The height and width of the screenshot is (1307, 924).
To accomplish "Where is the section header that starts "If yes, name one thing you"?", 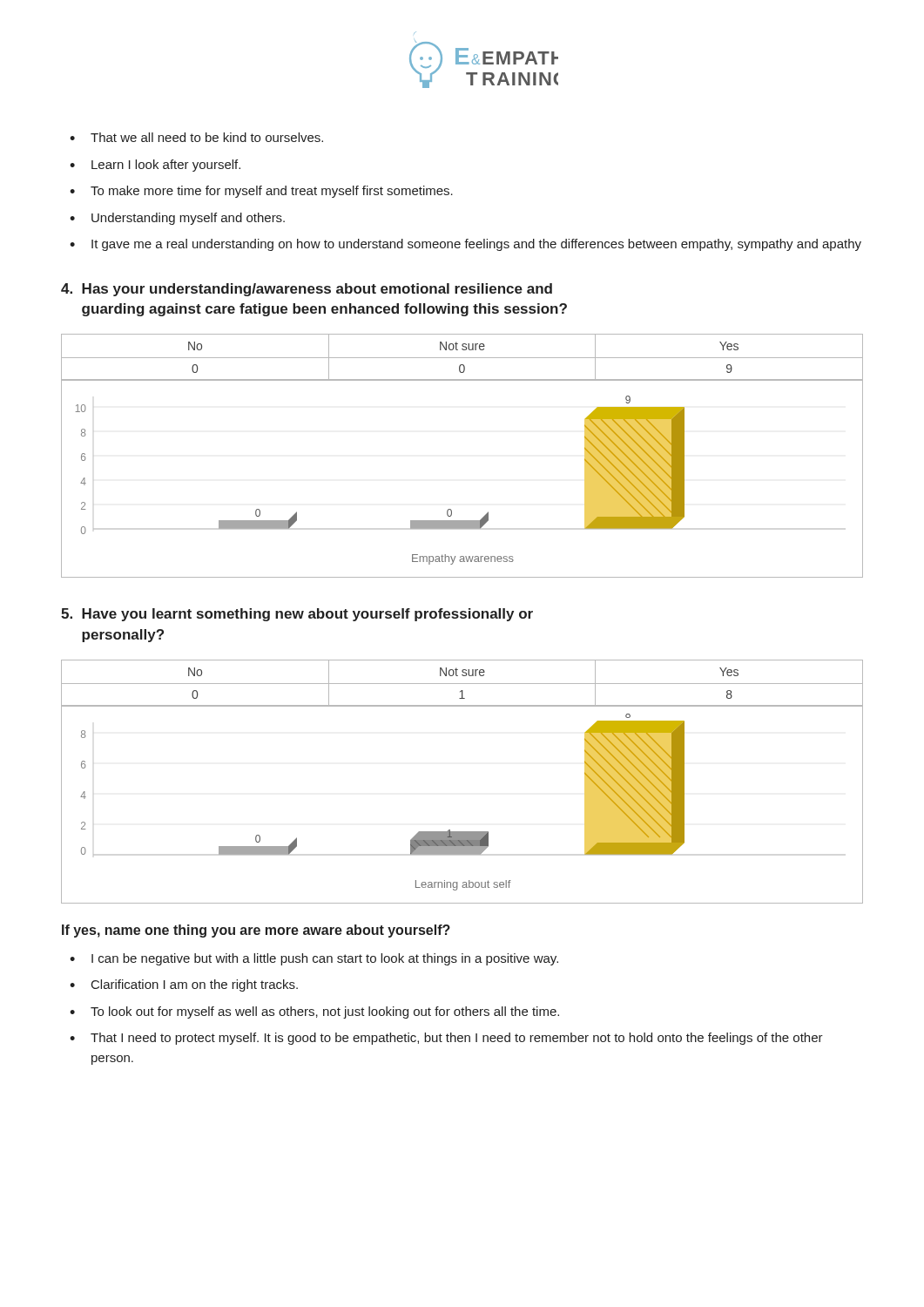I will [x=256, y=930].
